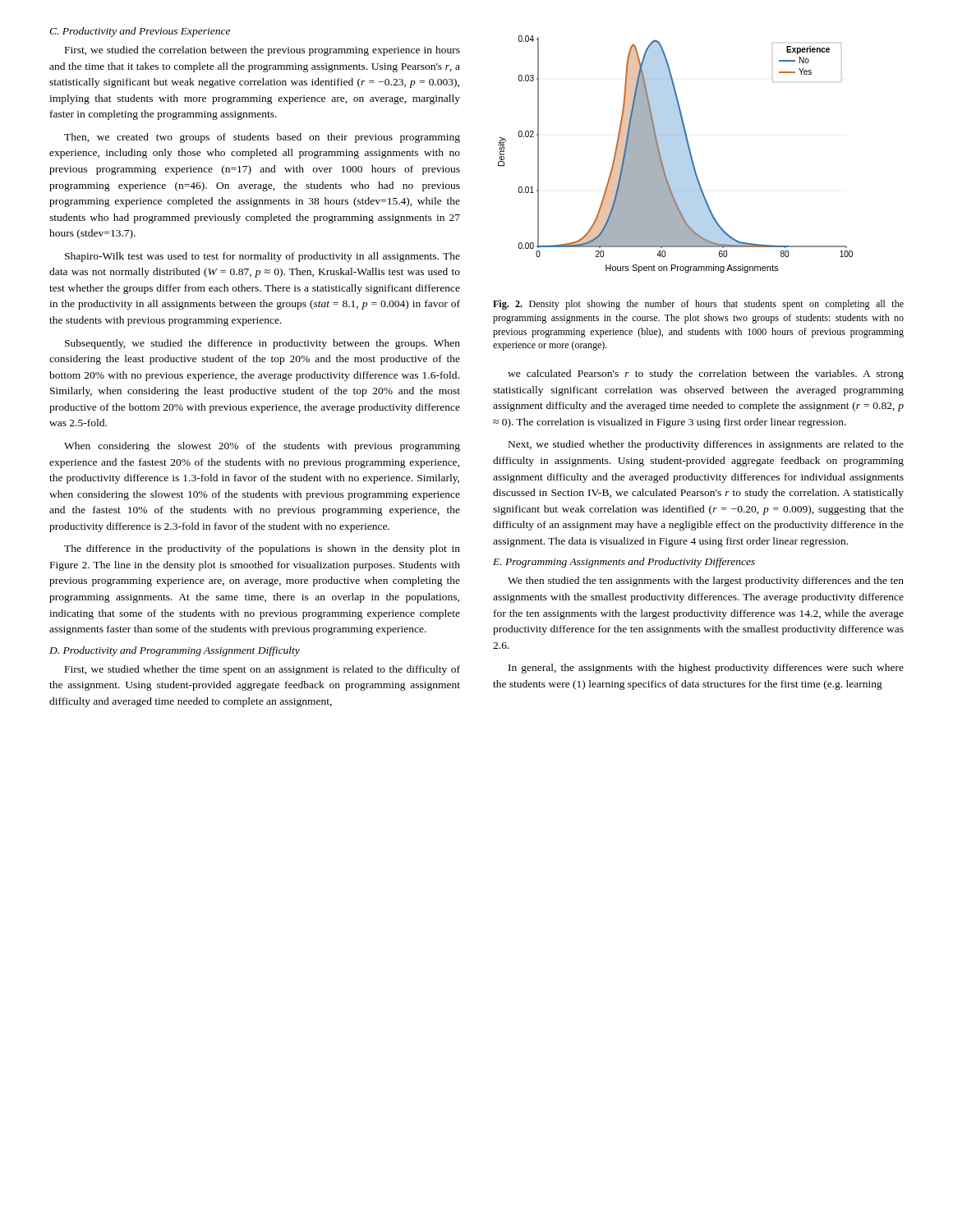
Task: Locate the text block that says "In general, the assignments with the"
Action: point(698,676)
